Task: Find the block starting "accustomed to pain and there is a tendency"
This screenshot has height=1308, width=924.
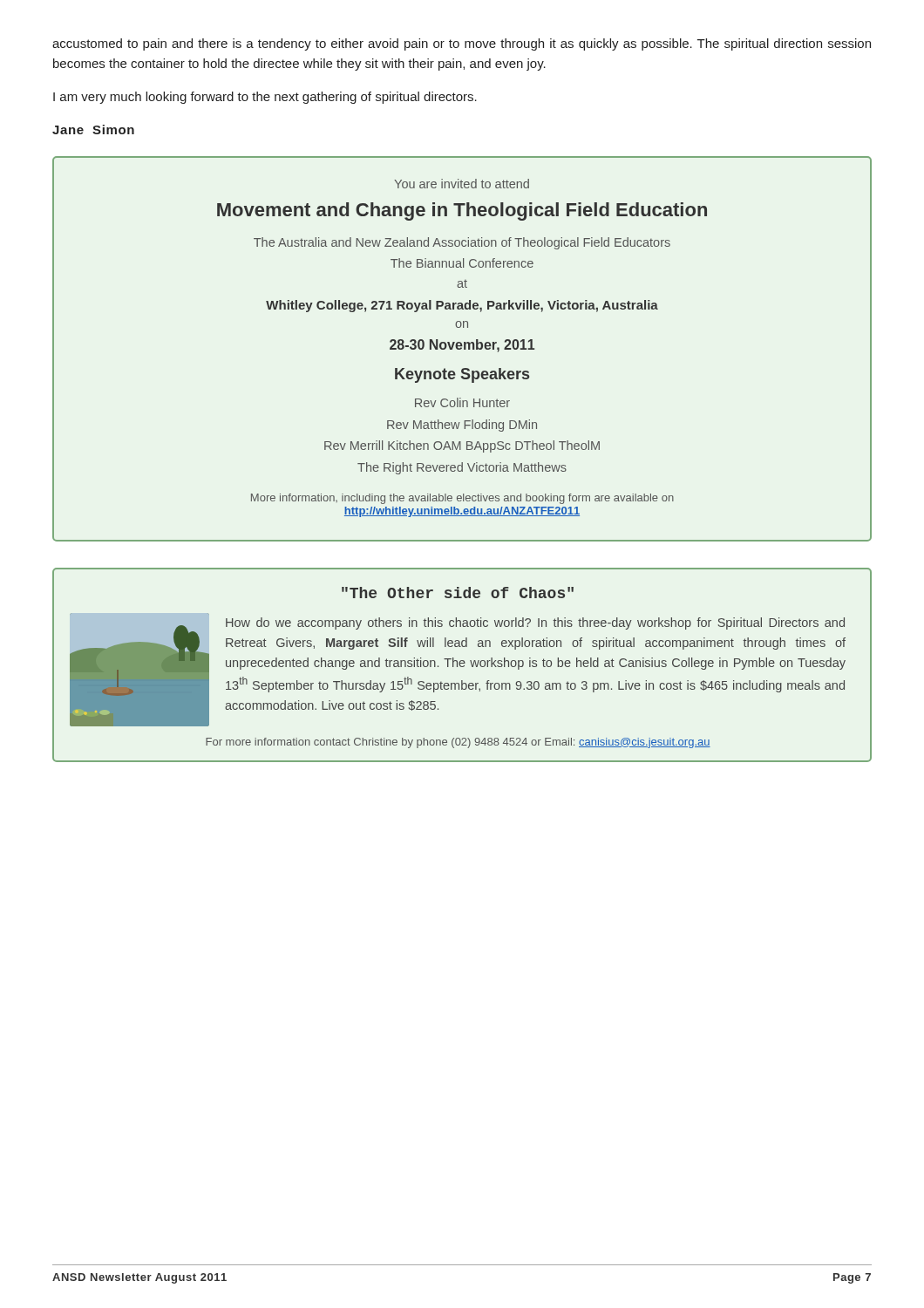Action: 462,53
